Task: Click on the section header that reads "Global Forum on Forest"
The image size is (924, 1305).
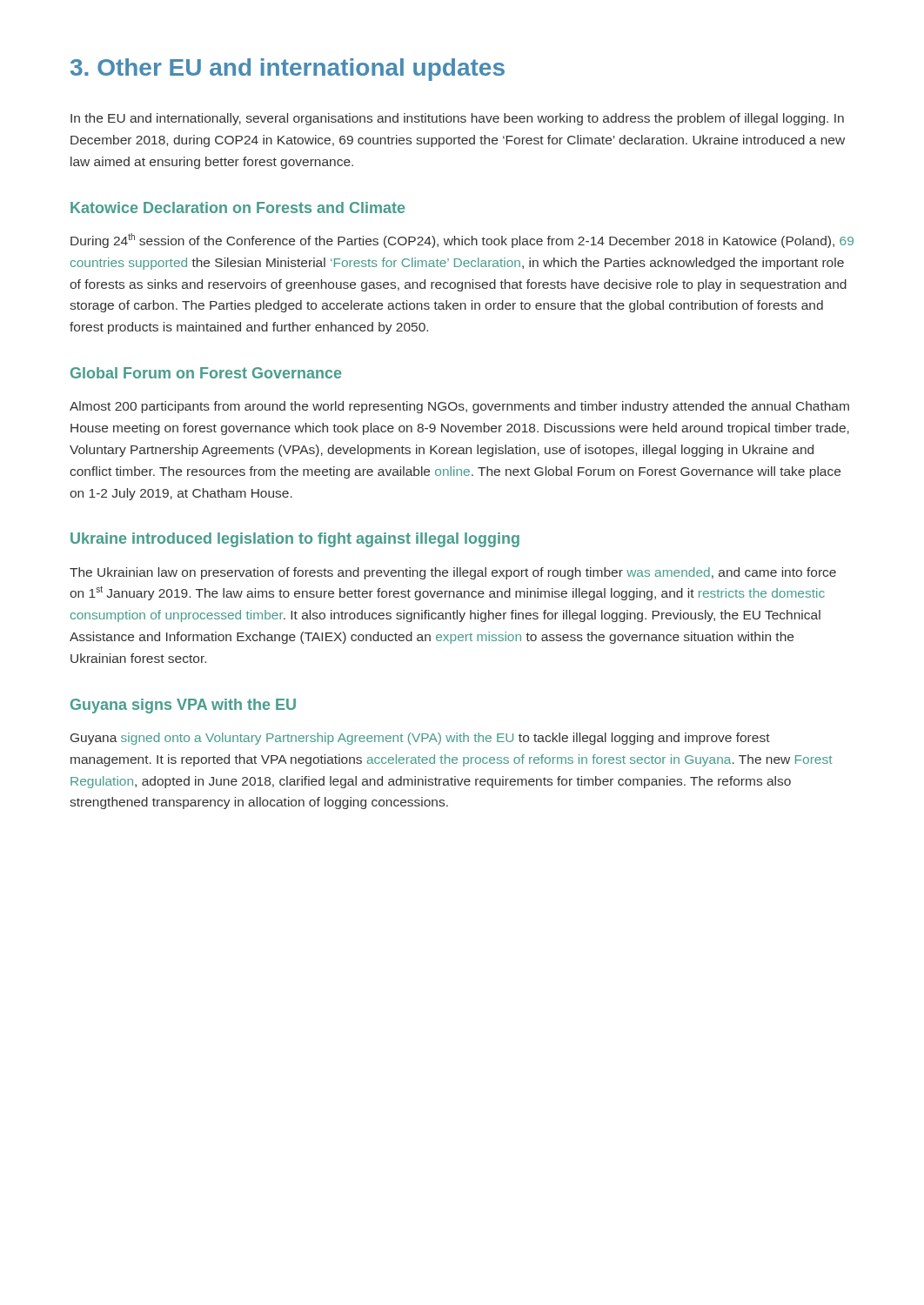Action: point(206,373)
